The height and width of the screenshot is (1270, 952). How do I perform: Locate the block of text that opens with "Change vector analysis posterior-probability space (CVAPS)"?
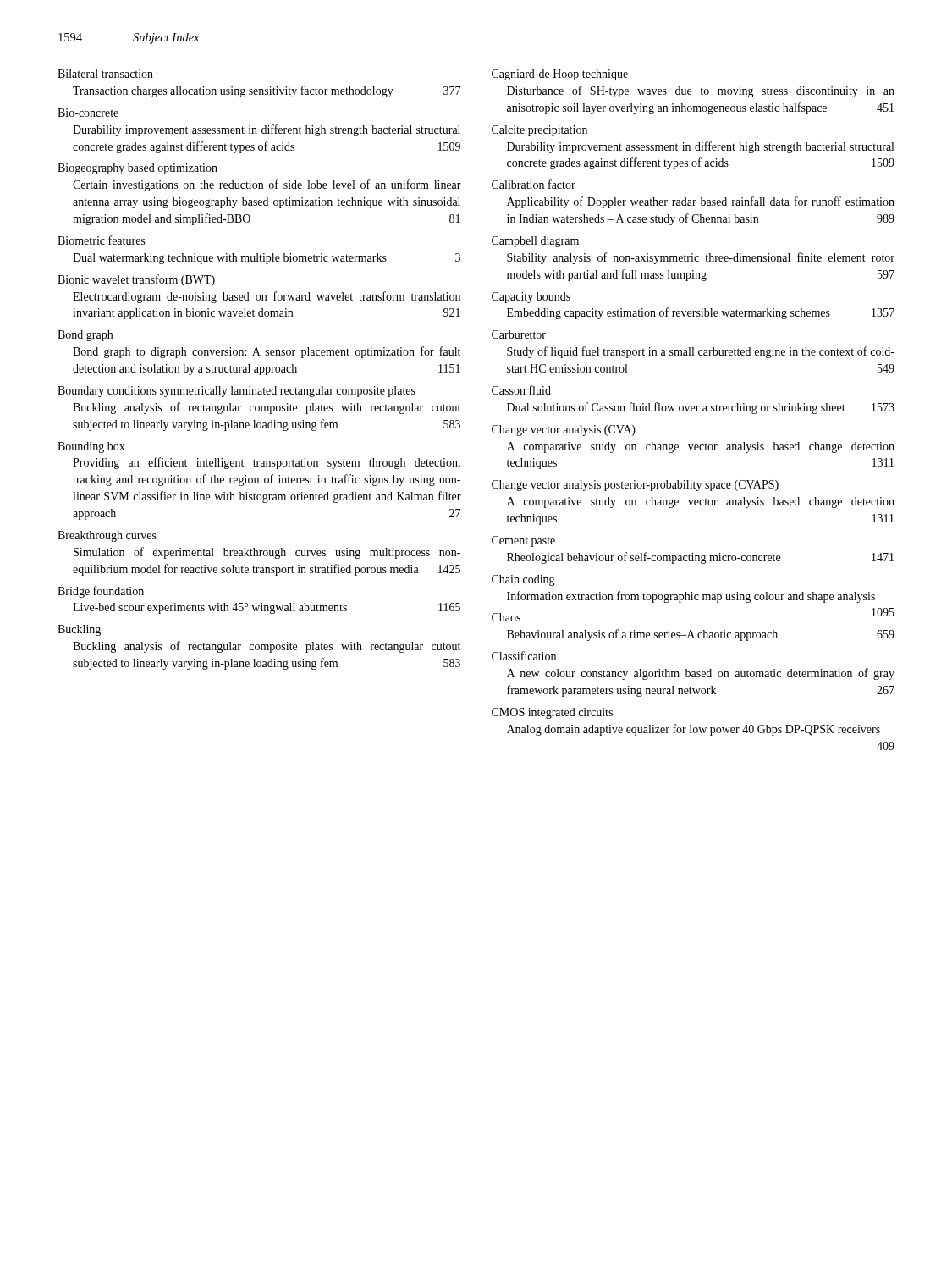coord(693,502)
